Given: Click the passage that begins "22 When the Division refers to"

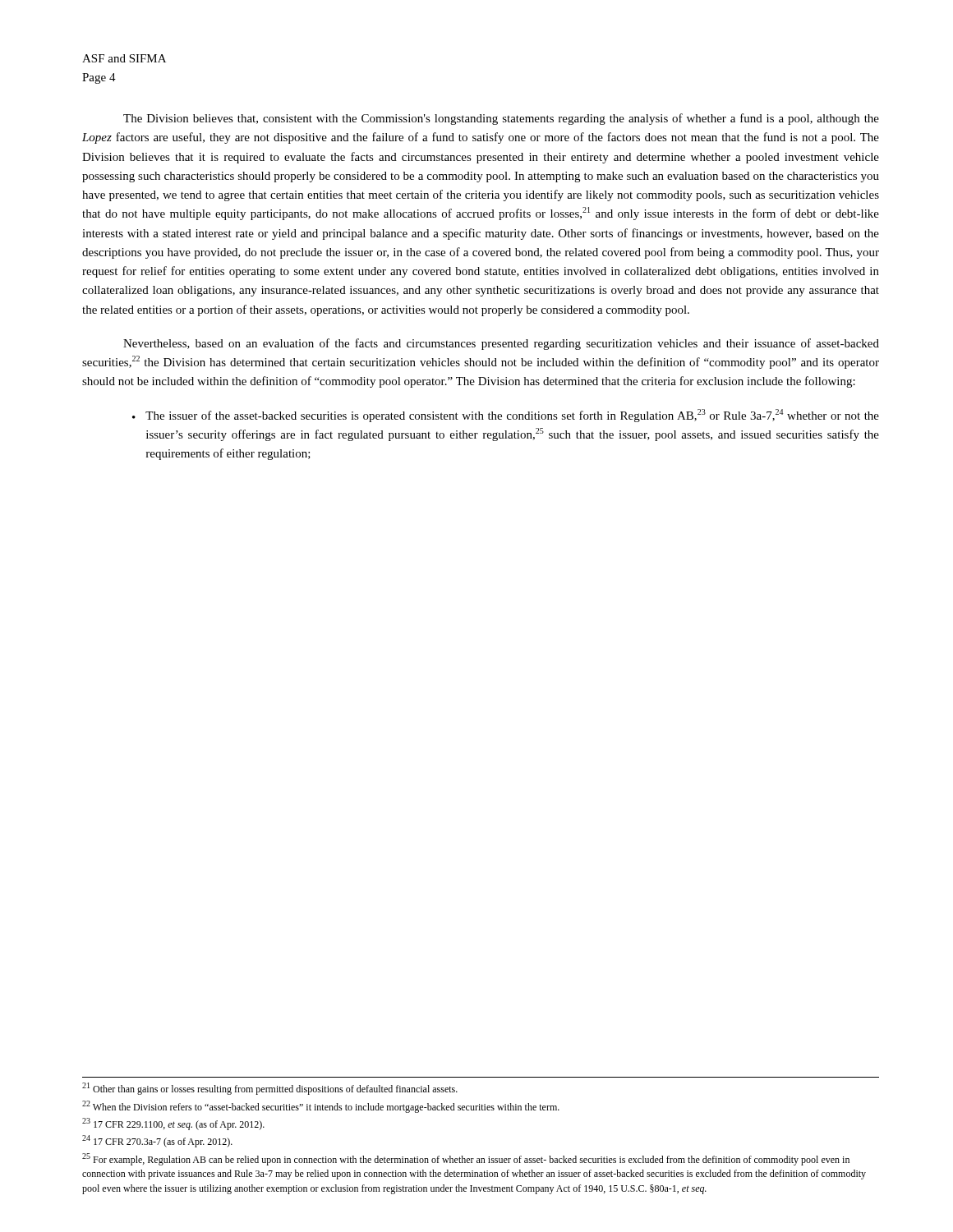Looking at the screenshot, I should (x=321, y=1106).
